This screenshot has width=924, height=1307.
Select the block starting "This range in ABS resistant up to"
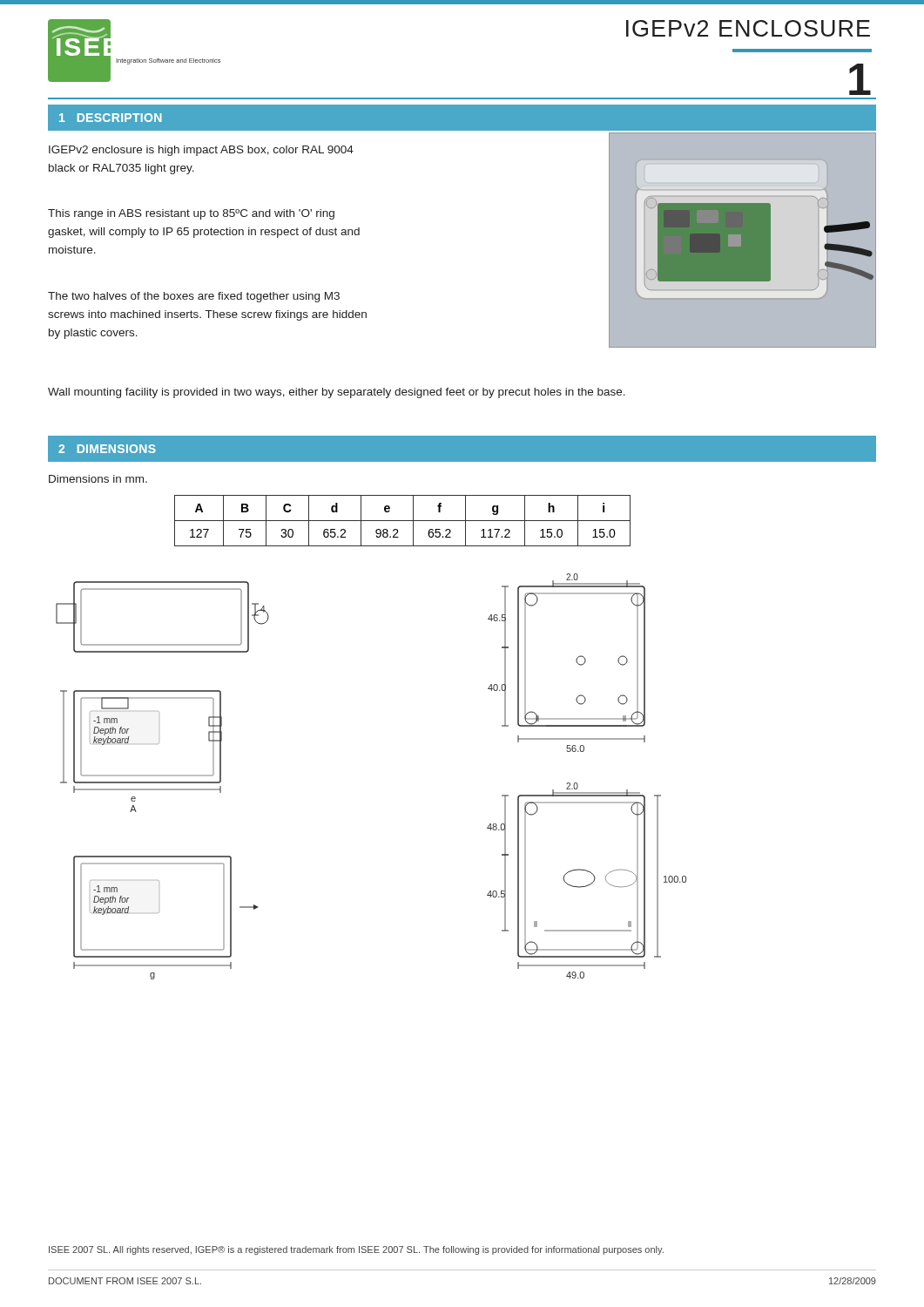(x=204, y=231)
